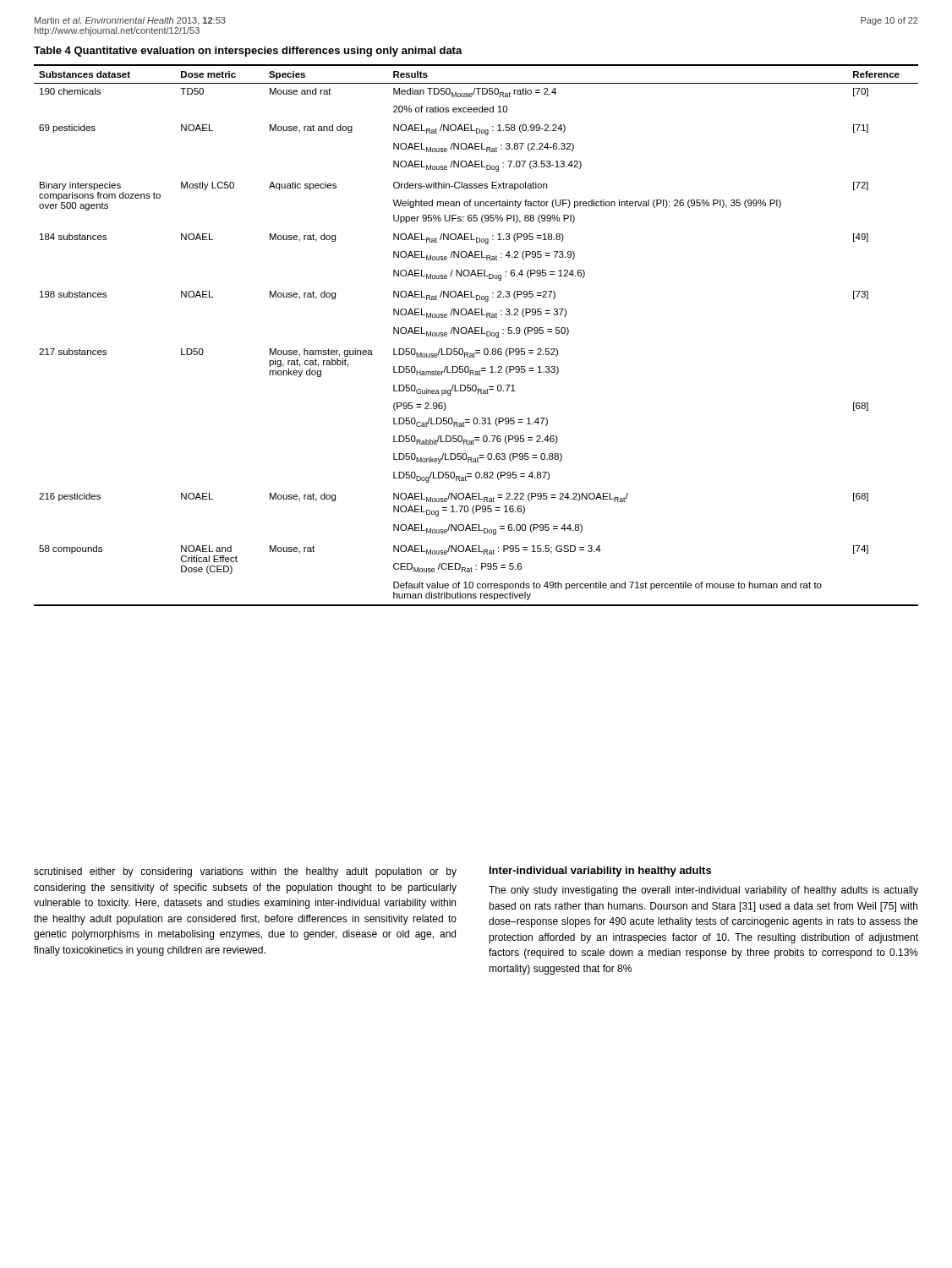
Task: Locate the passage starting "Table 4 Quantitative evaluation on"
Action: click(248, 50)
